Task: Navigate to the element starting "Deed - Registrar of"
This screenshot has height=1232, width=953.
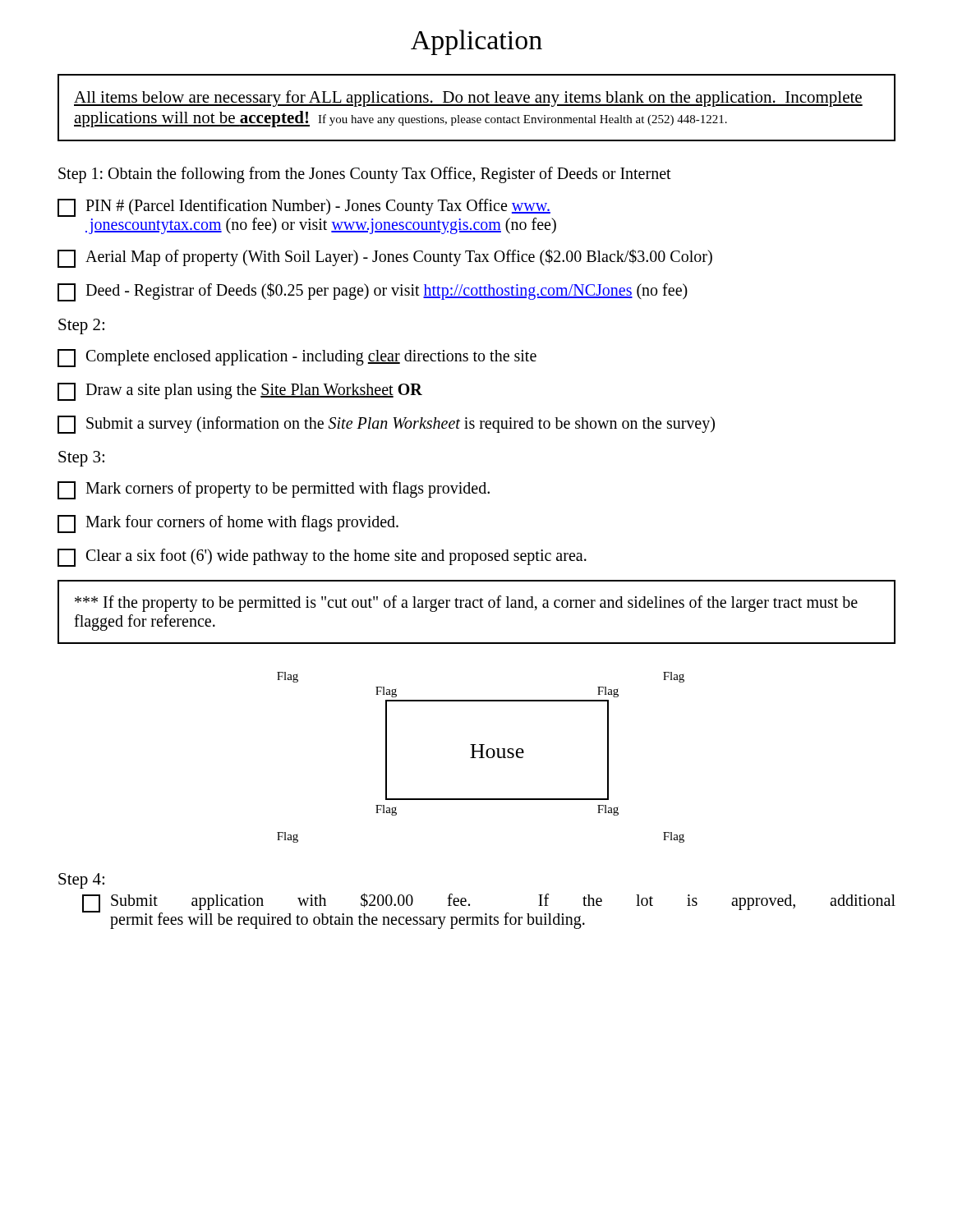Action: point(373,291)
